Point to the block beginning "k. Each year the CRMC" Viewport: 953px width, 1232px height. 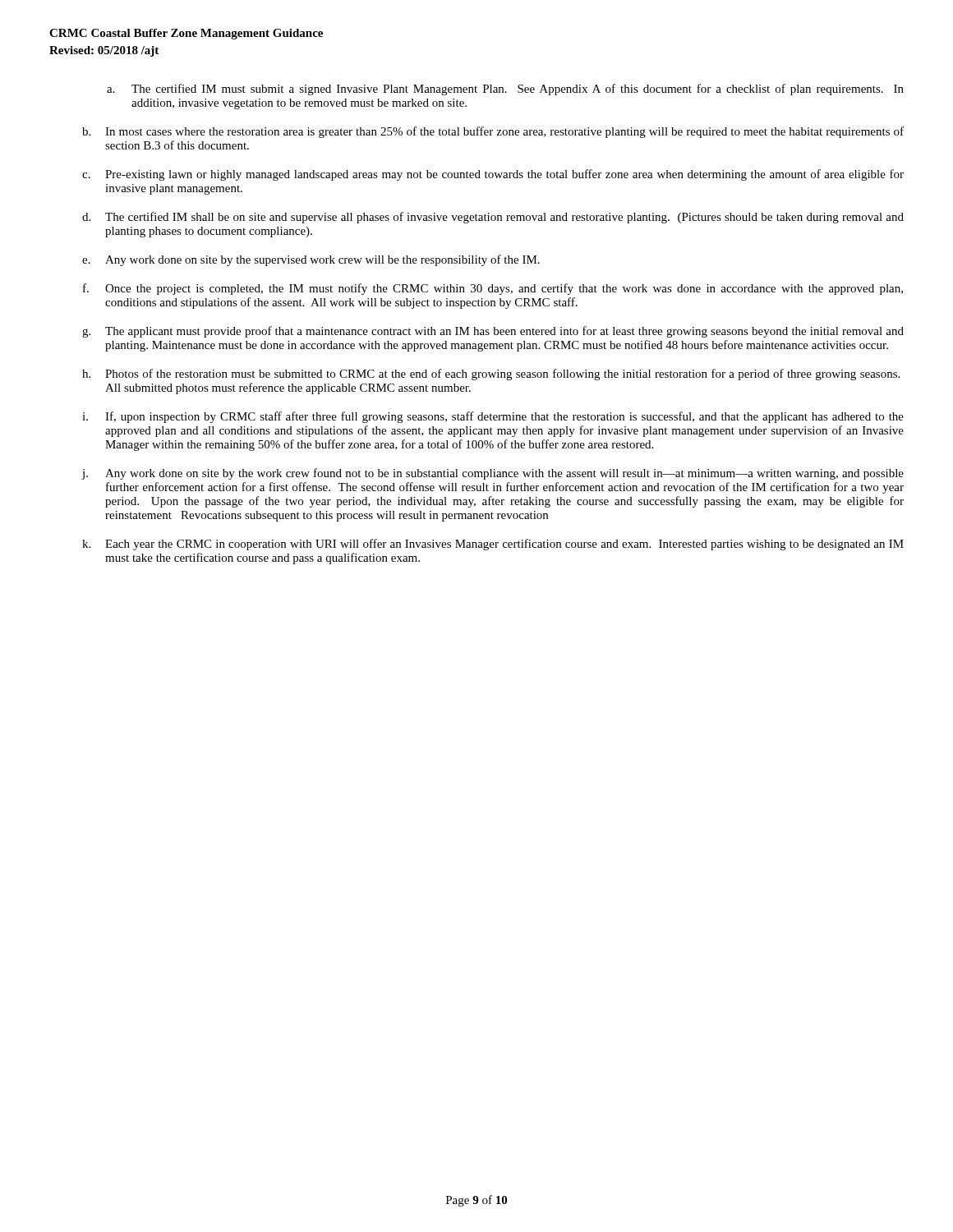coord(493,551)
